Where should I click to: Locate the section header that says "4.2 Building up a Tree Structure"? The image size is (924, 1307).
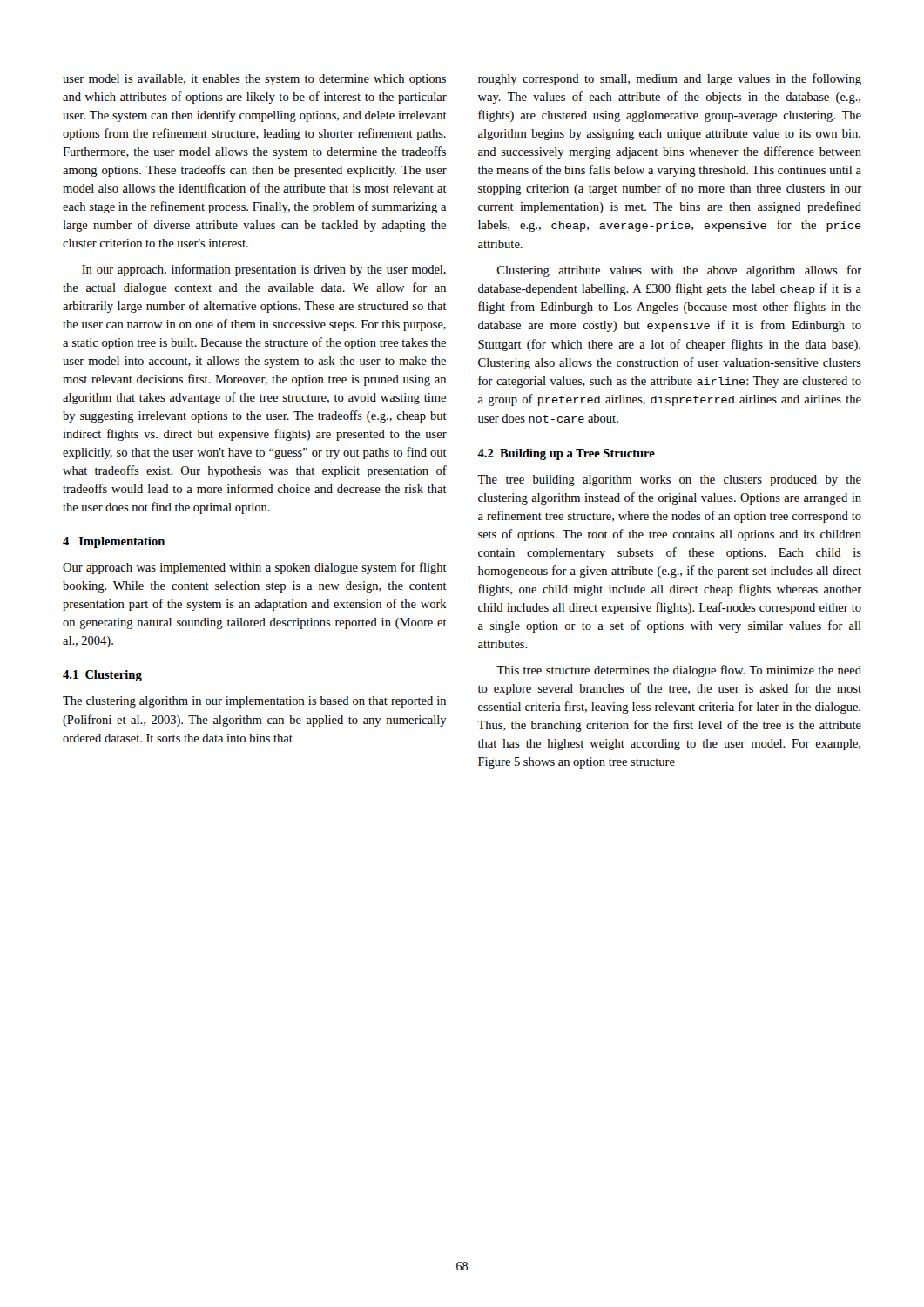coord(566,454)
